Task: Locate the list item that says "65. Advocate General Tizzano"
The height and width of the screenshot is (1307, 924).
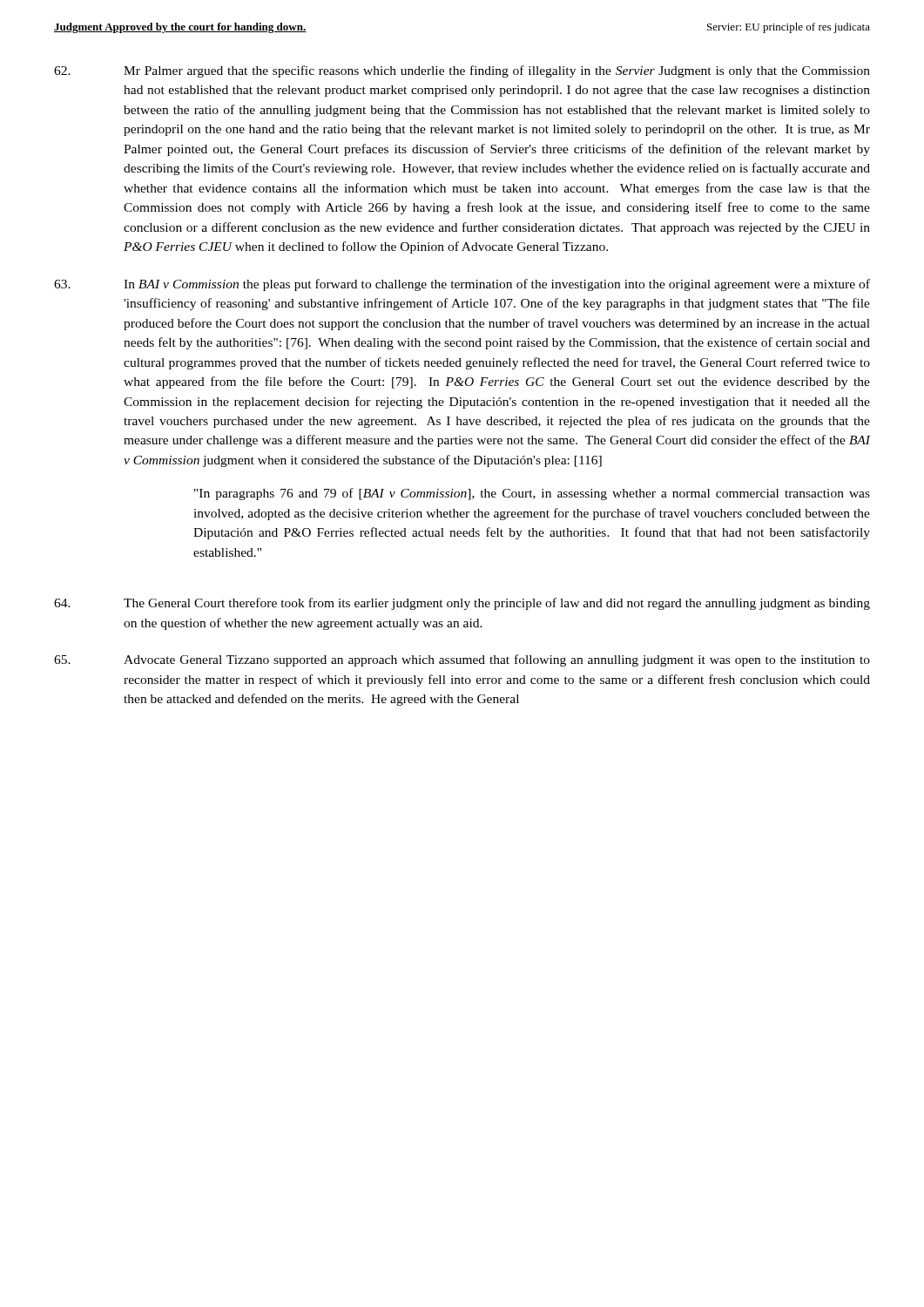Action: click(x=462, y=680)
